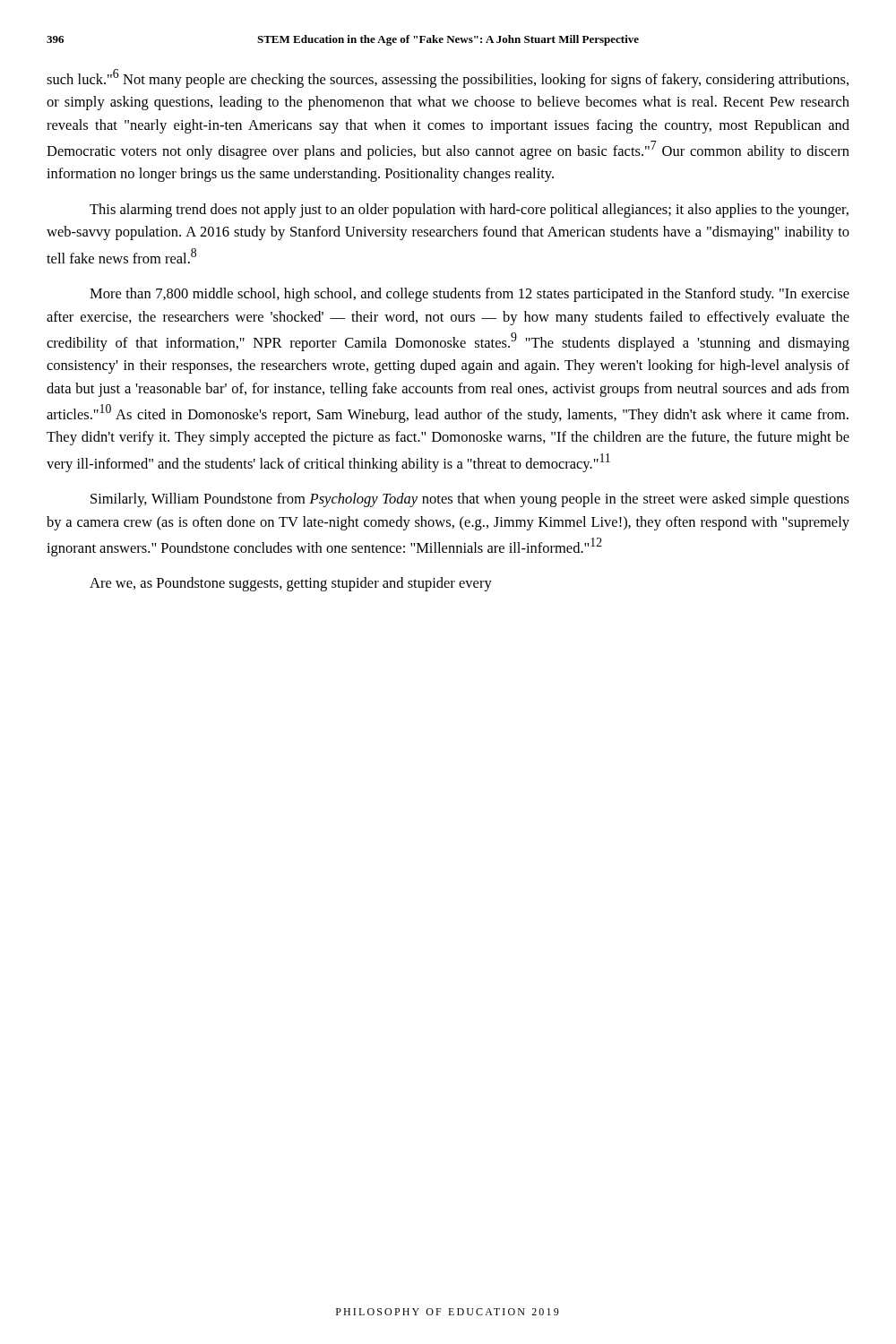Locate the text block starting "More than 7,800 middle"
The image size is (896, 1344).
pos(448,379)
